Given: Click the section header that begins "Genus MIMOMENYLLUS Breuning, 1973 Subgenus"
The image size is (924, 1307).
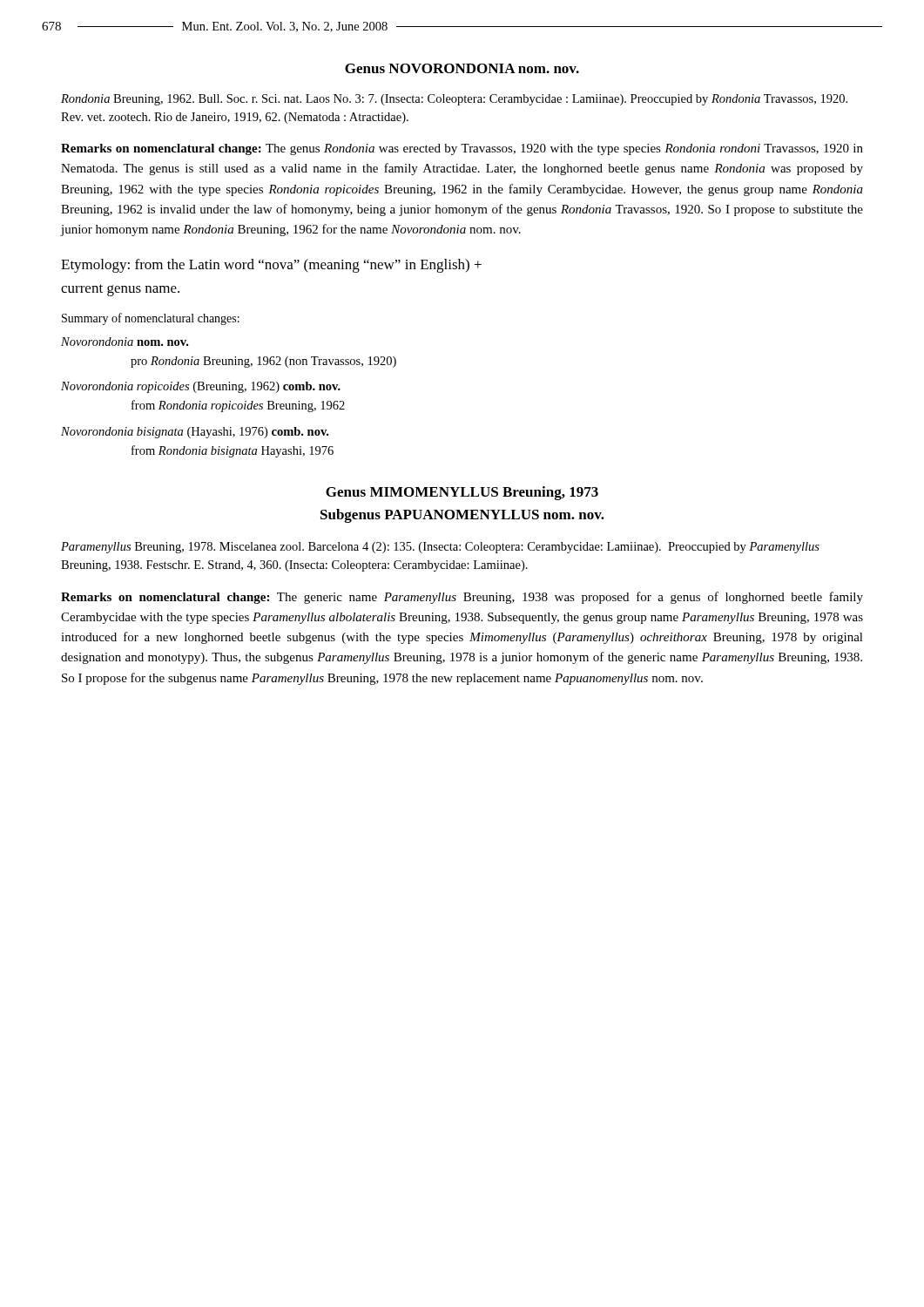Looking at the screenshot, I should tap(462, 503).
